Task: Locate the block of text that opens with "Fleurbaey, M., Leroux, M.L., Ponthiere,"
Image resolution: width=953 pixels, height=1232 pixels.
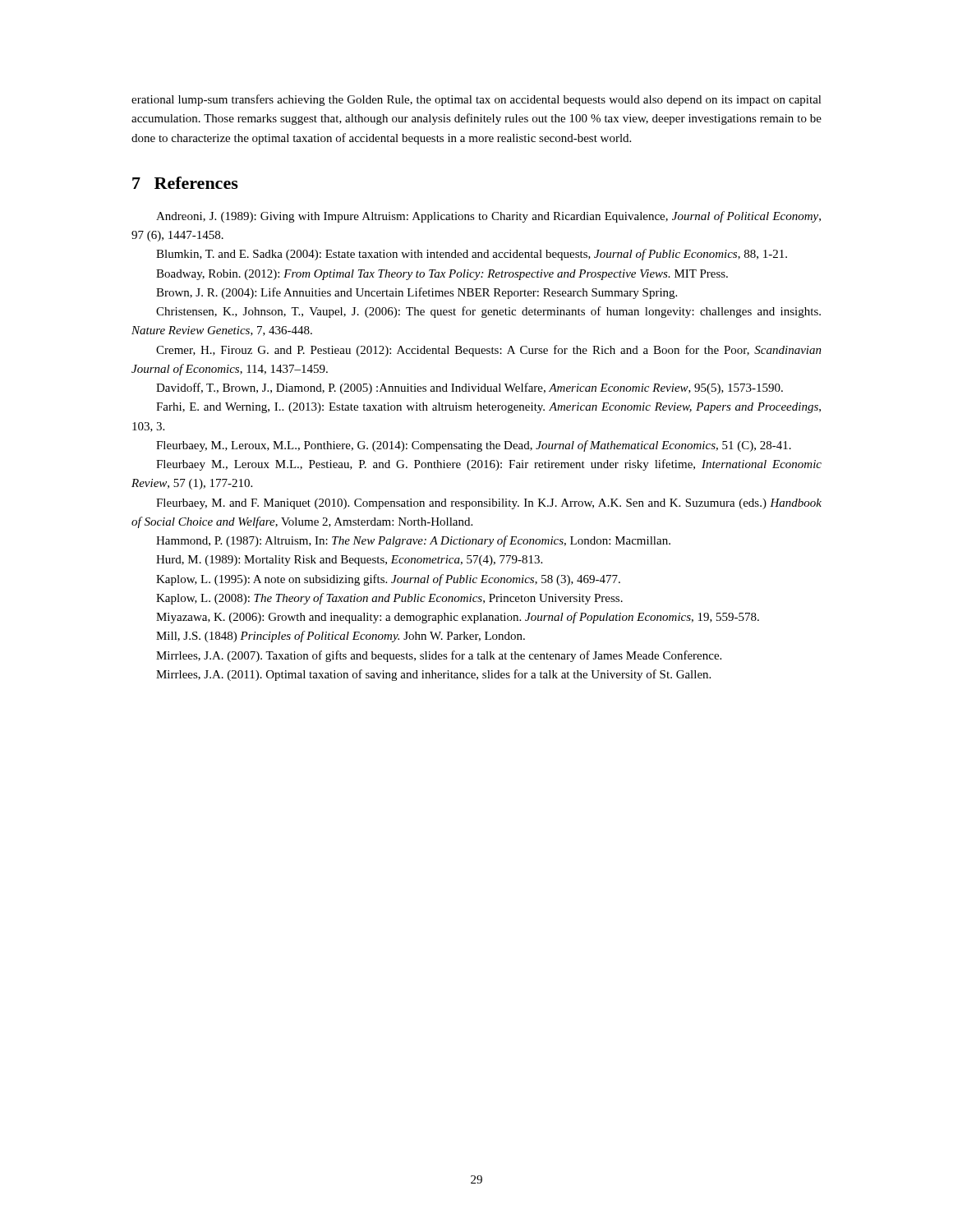Action: coord(474,445)
